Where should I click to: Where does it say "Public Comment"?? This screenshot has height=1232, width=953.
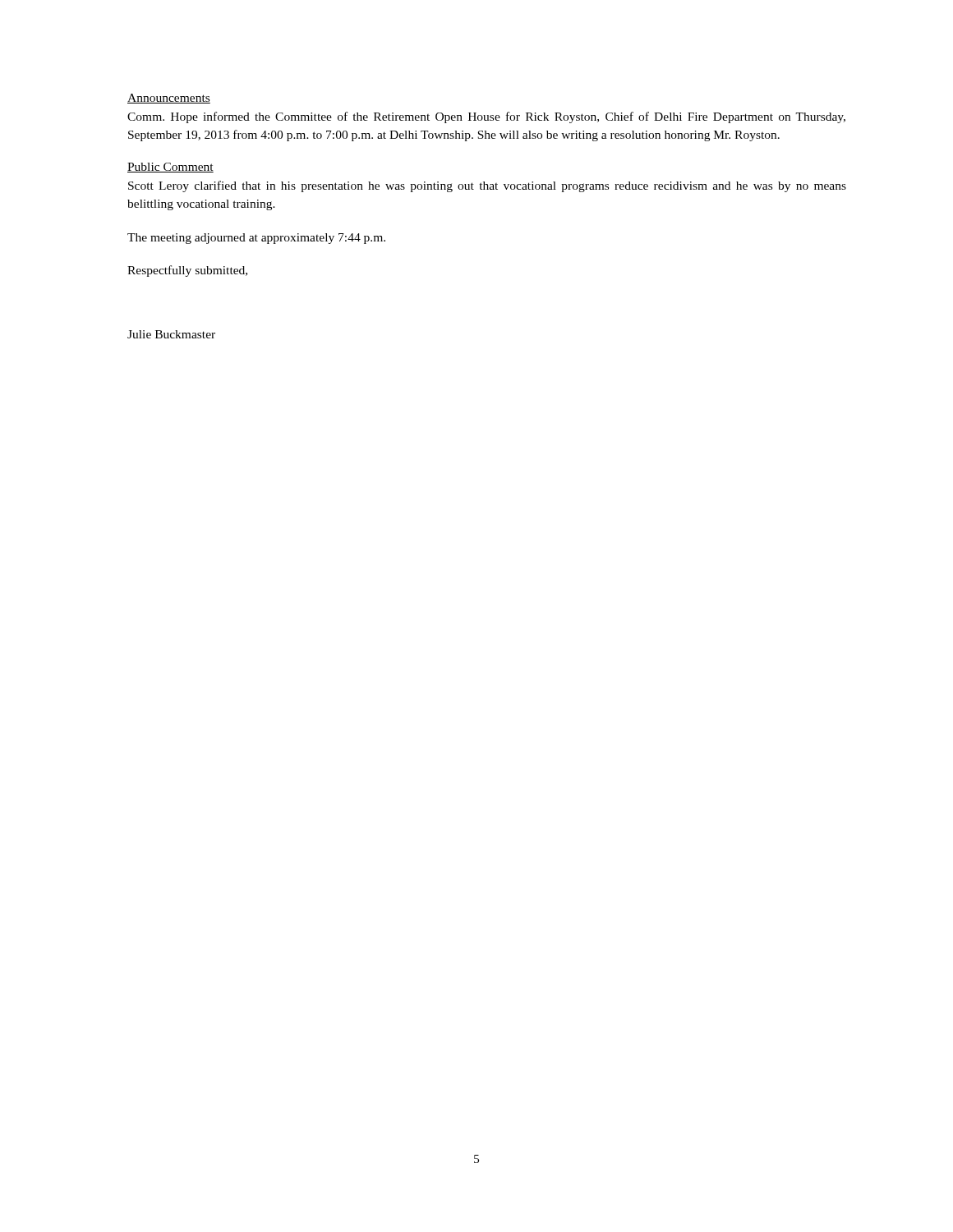click(x=170, y=166)
